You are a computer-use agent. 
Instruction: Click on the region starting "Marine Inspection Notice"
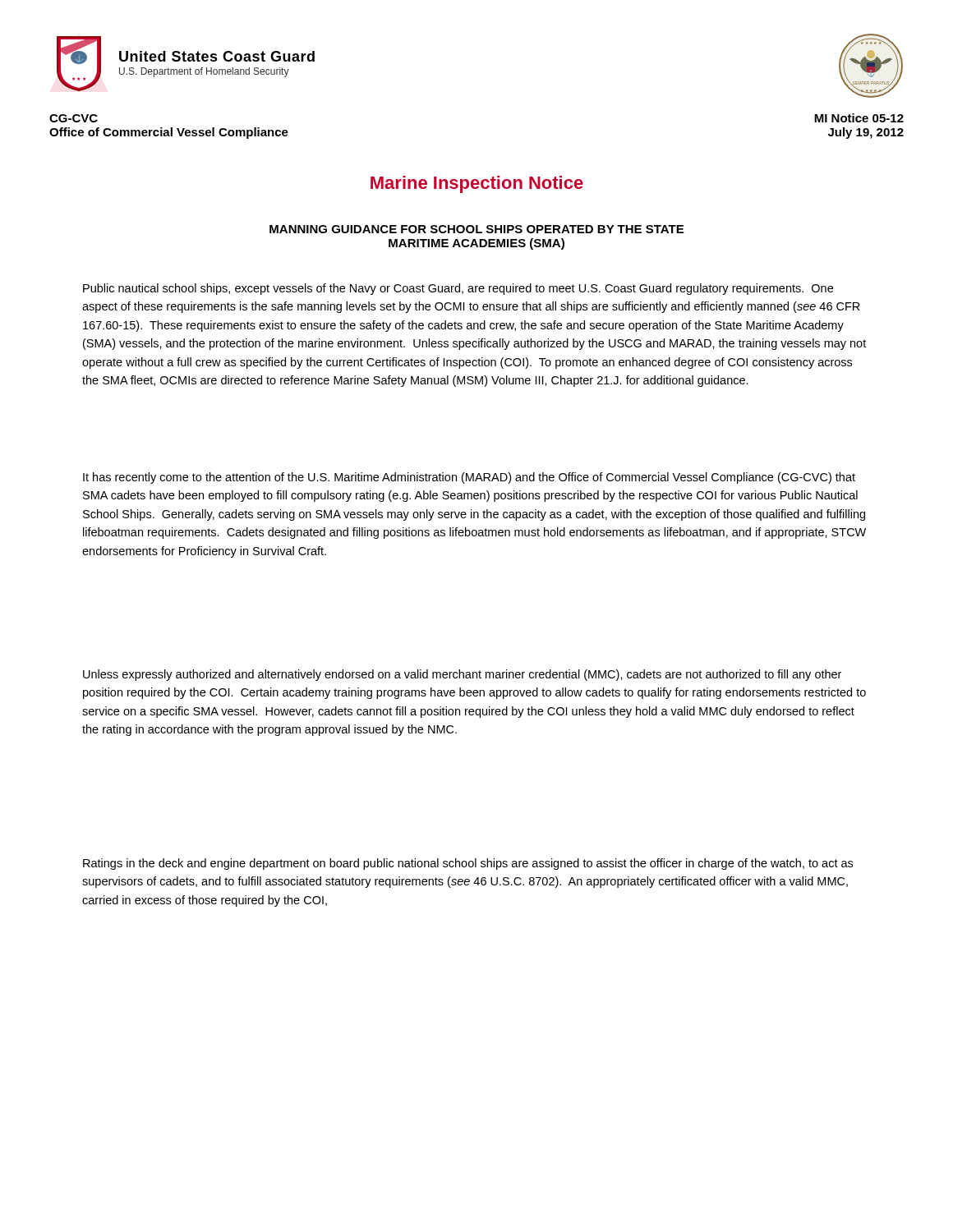point(476,183)
